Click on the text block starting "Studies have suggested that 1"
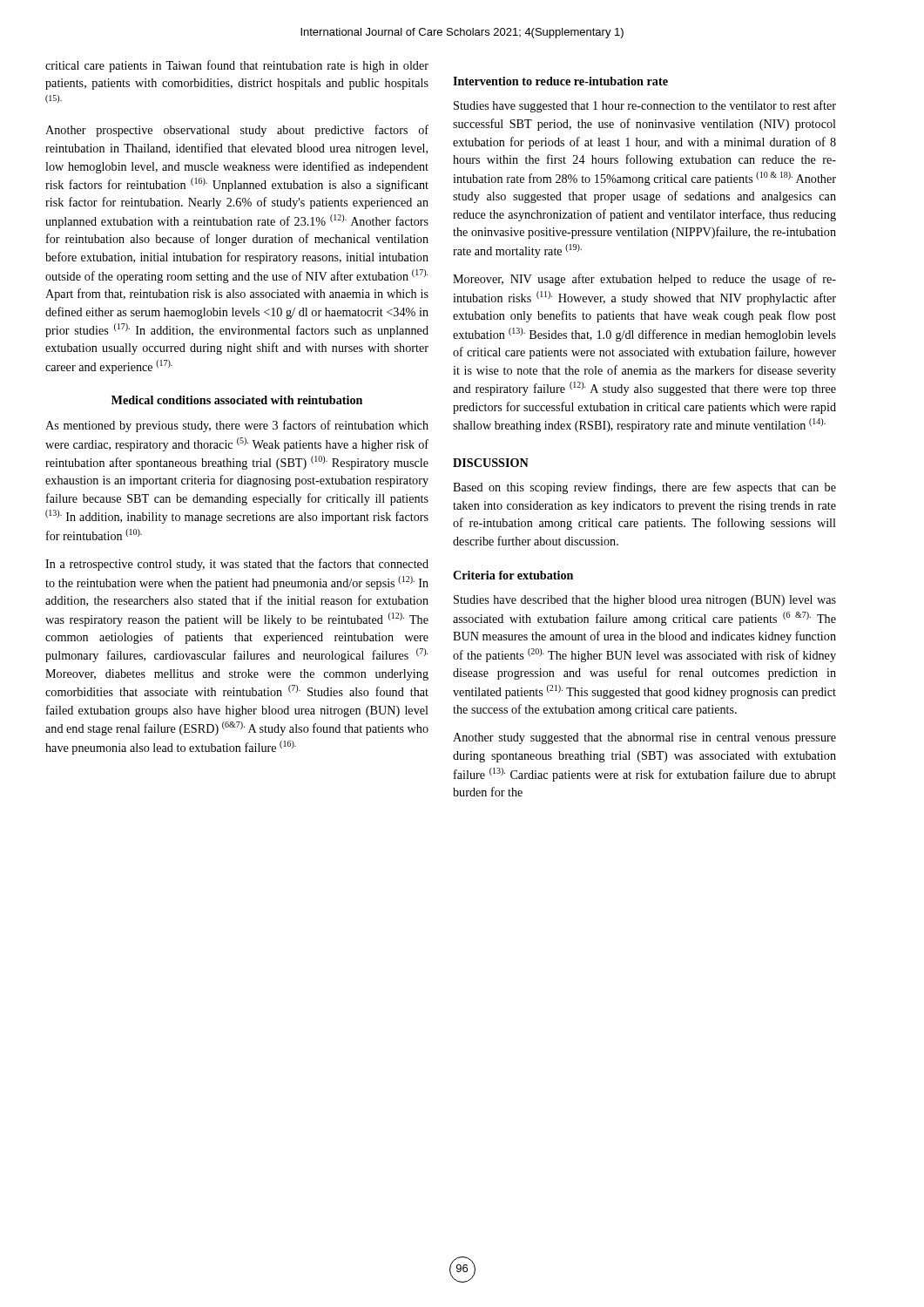Image resolution: width=924 pixels, height=1307 pixels. click(x=644, y=178)
